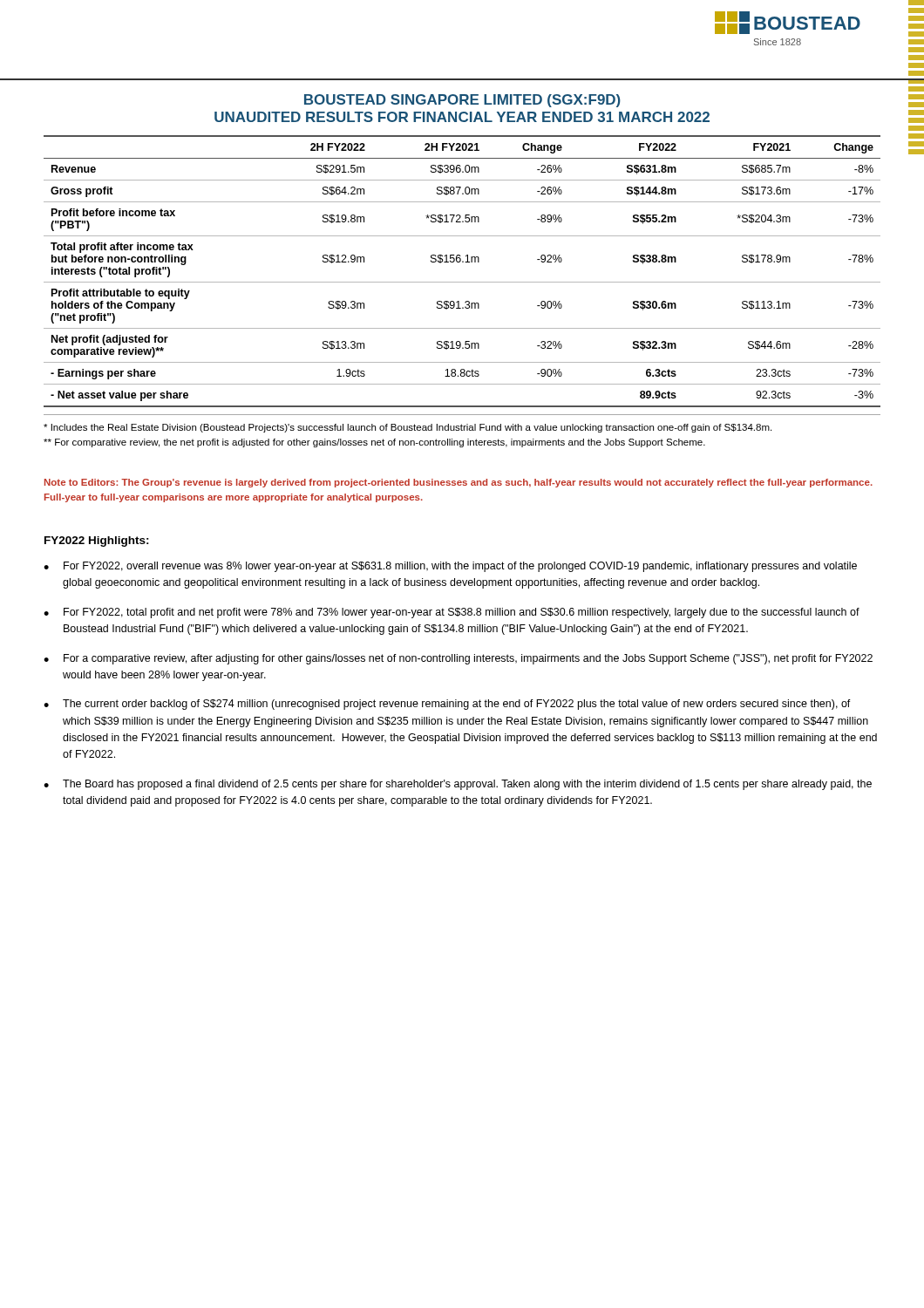
Task: Navigate to the region starting "FY2022 Highlights:"
Action: (x=97, y=540)
